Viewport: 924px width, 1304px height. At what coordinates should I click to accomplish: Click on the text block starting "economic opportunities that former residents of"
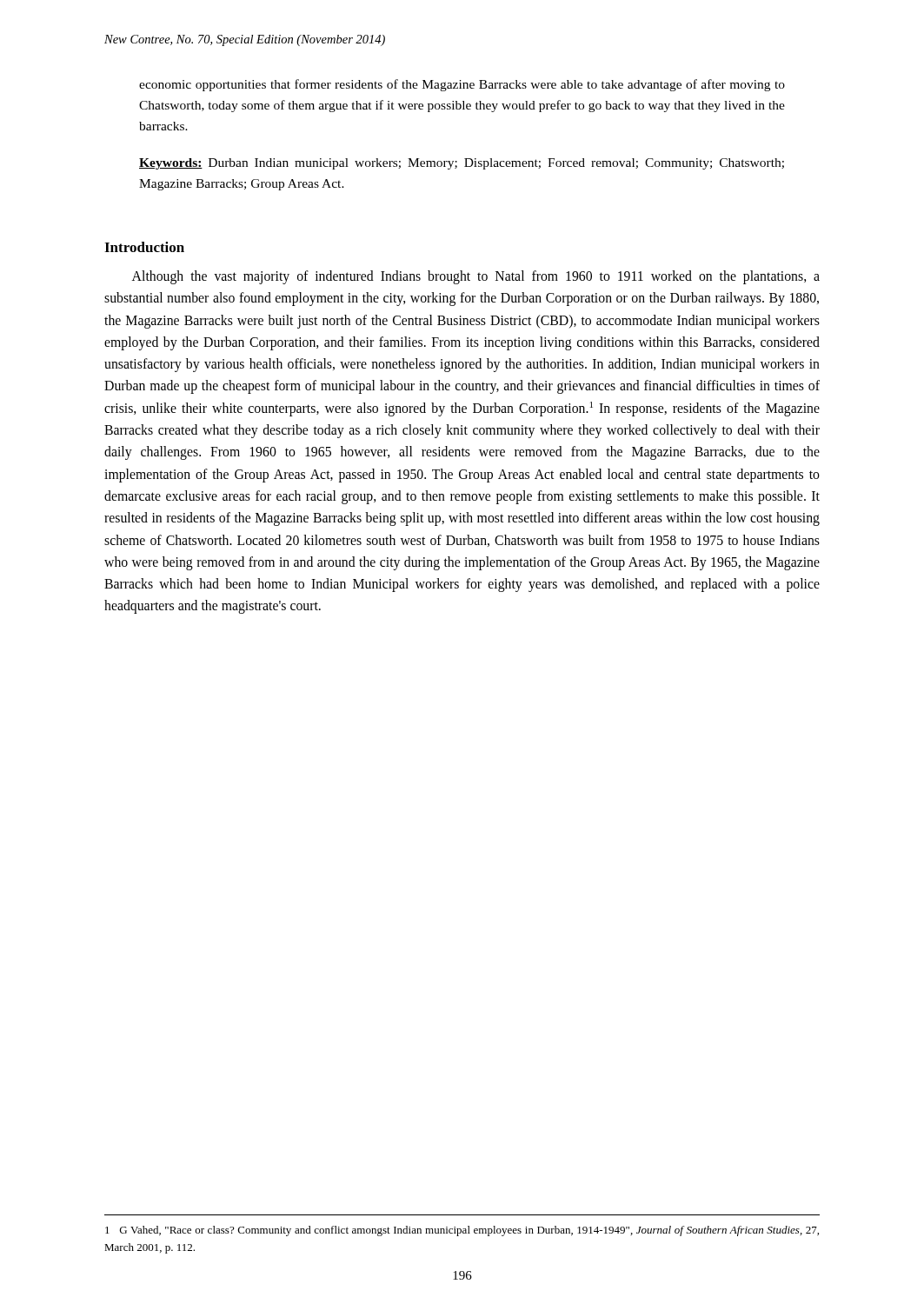[x=462, y=105]
